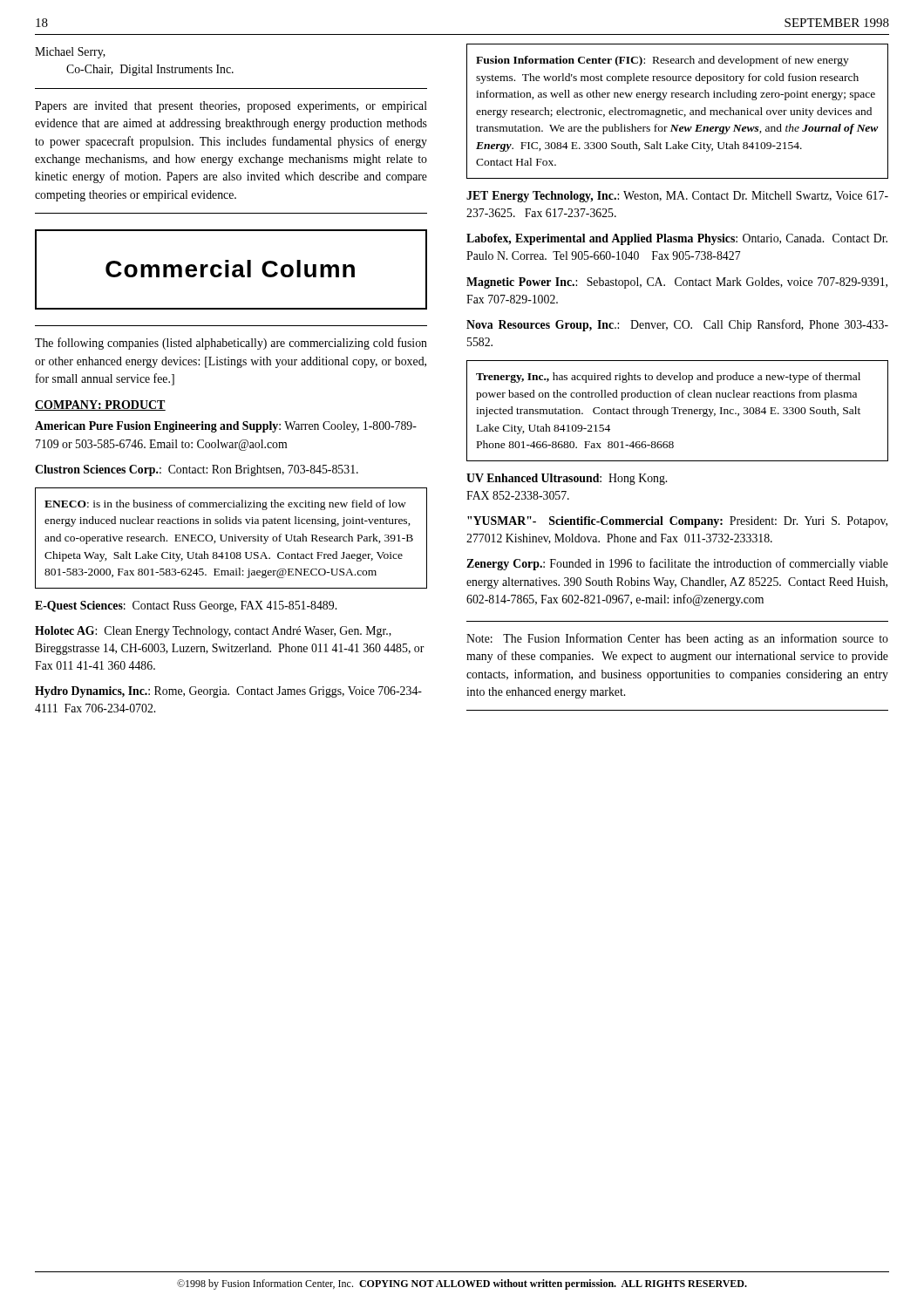
Task: Locate the element starting "Trenergy, Inc., has acquired rights"
Action: [x=668, y=410]
